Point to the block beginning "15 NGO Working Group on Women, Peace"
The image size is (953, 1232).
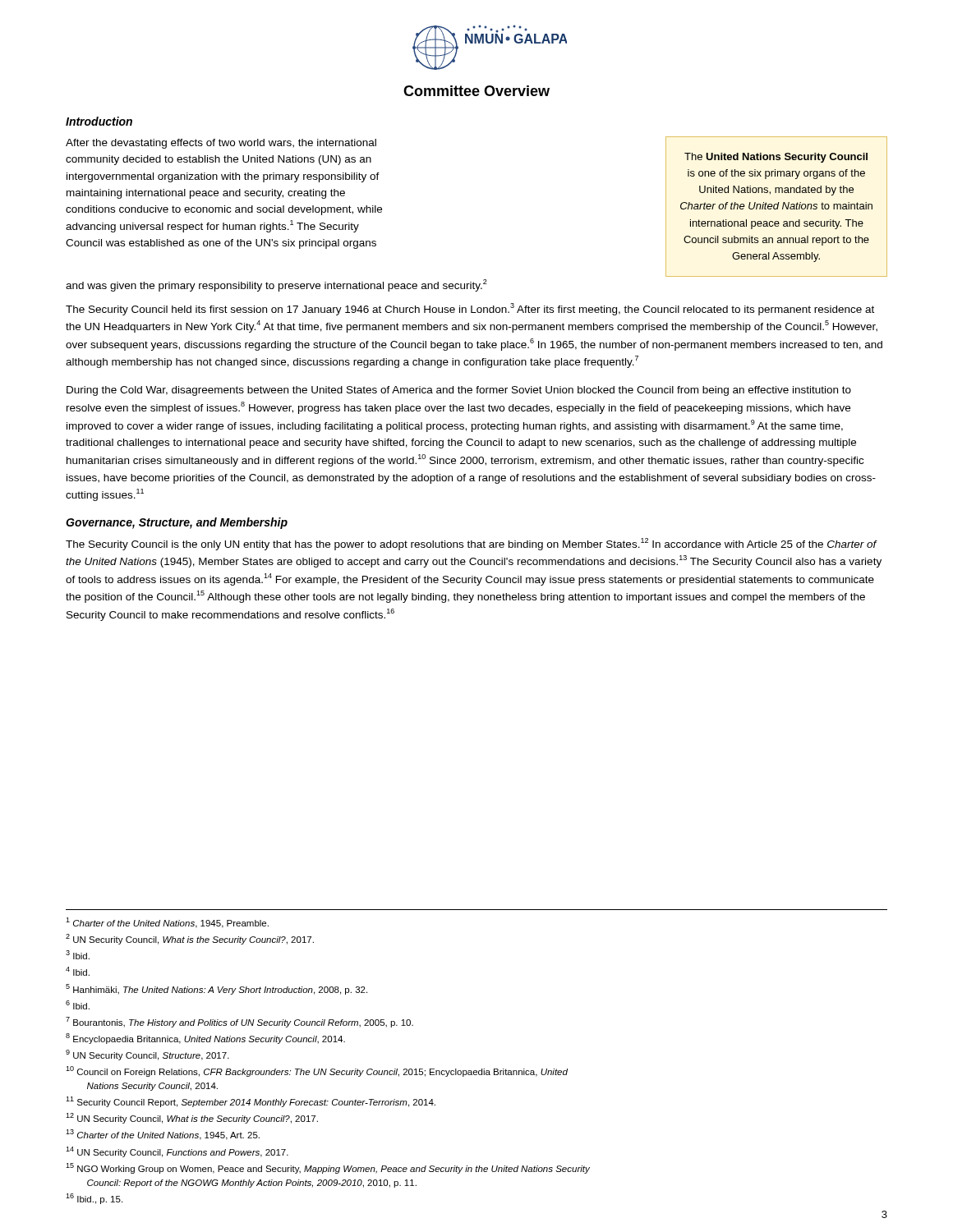(328, 1174)
